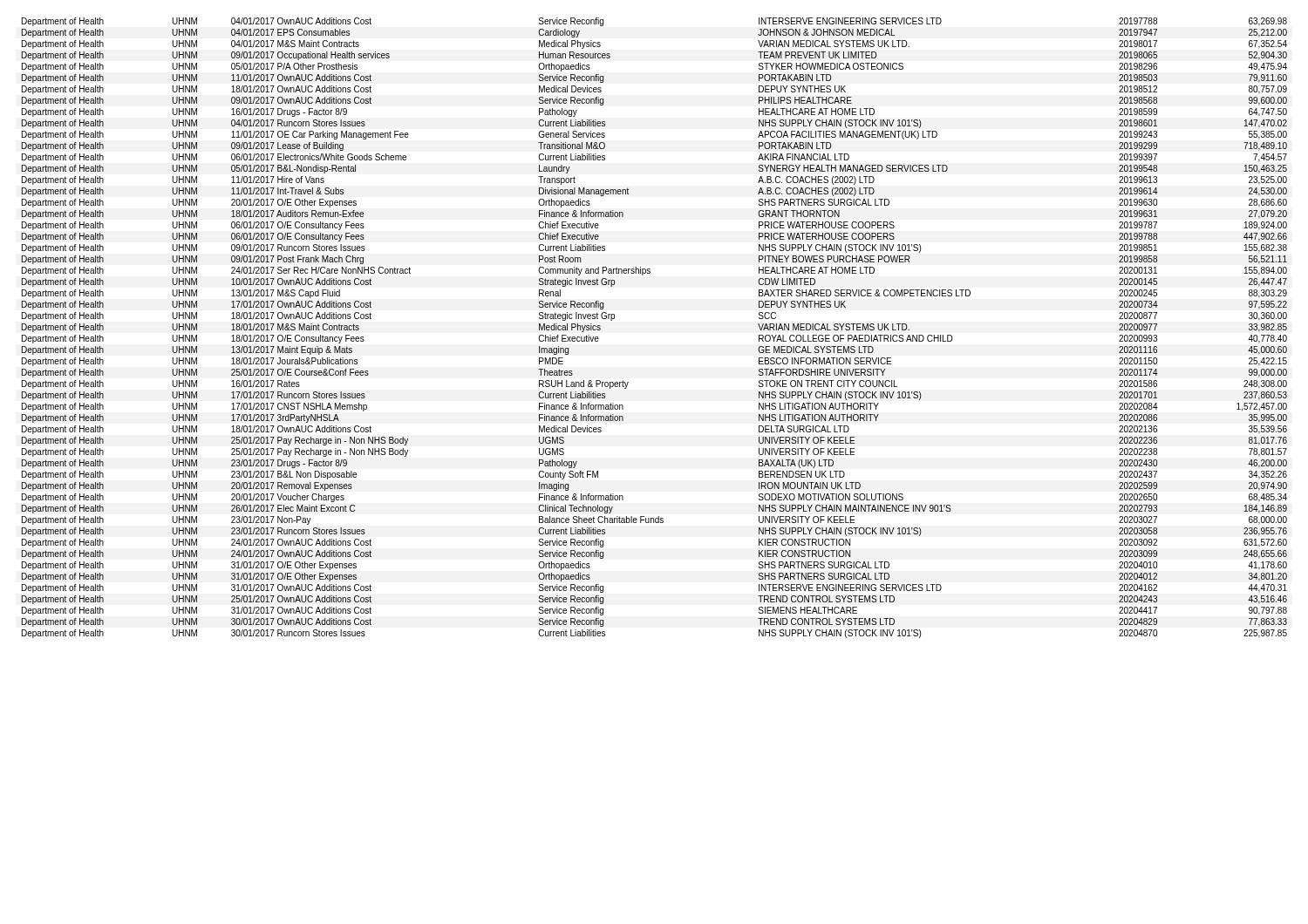Select the table that reads "EBSCO INFORMATION SERVICE"

654,327
